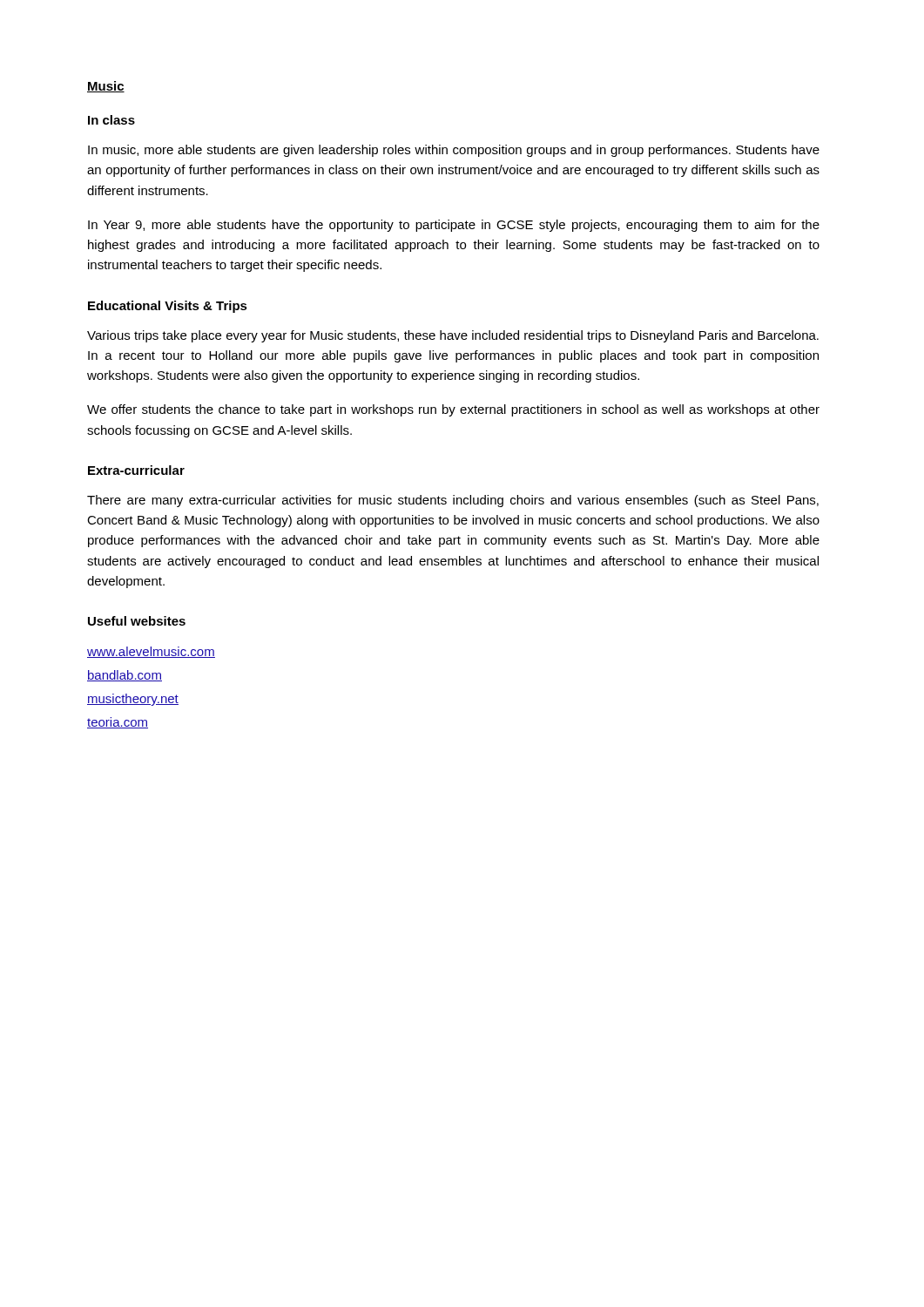Select the passage starting "In Year 9, more able"
The height and width of the screenshot is (1307, 924).
tap(453, 244)
